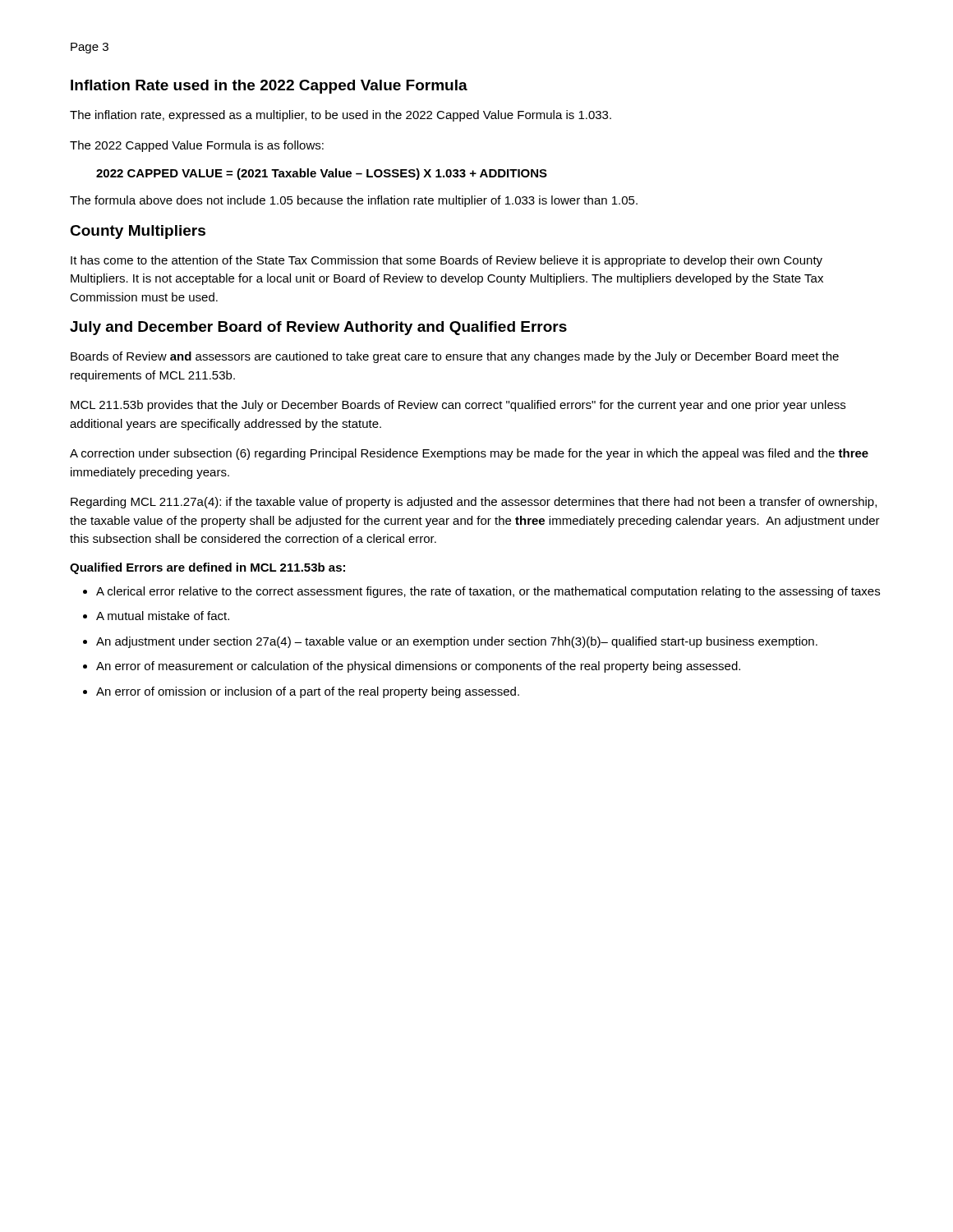Image resolution: width=953 pixels, height=1232 pixels.
Task: Click the passage that begins "An error of omission or"
Action: tap(308, 691)
